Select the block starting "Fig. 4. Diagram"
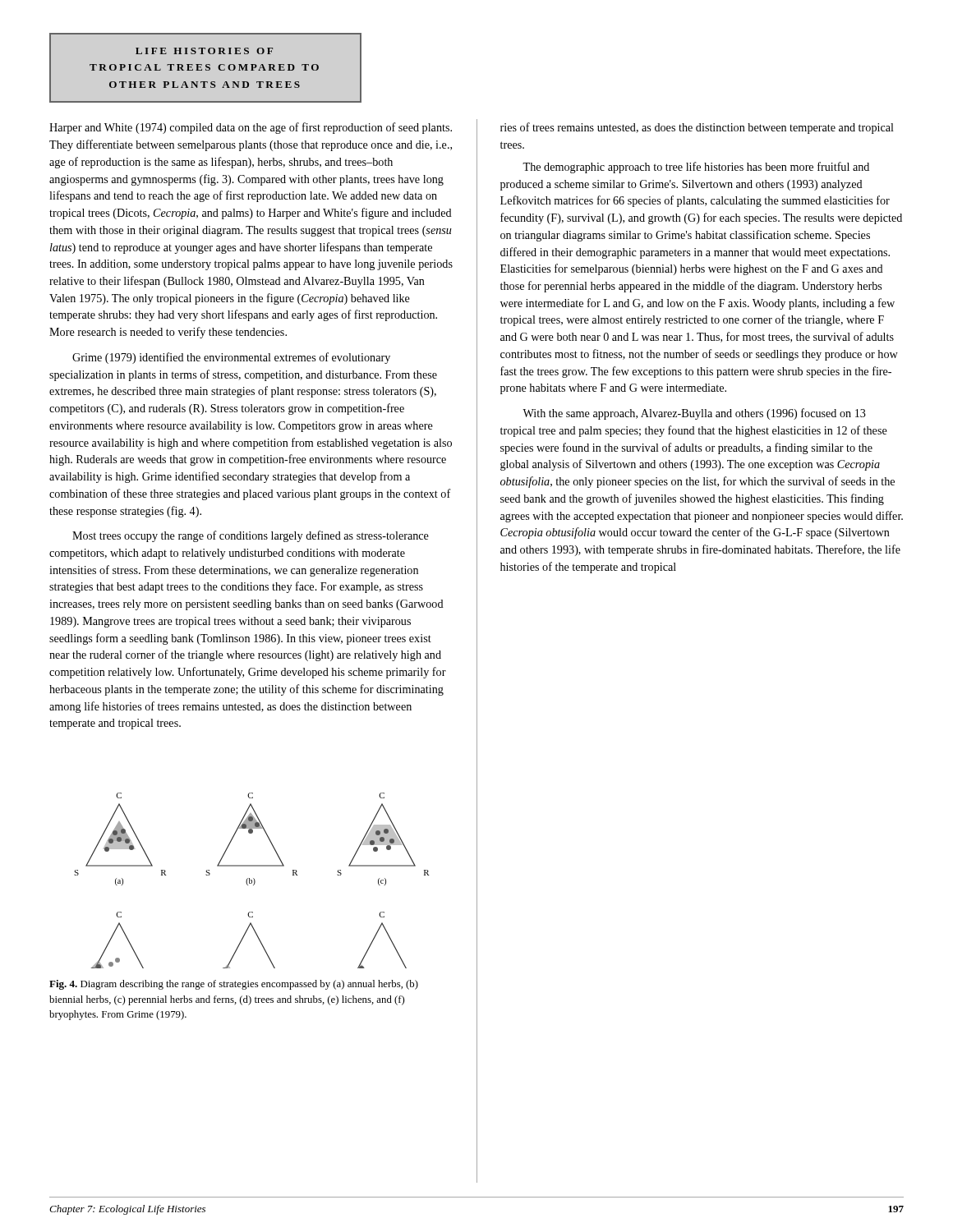Image resolution: width=953 pixels, height=1232 pixels. (251, 999)
